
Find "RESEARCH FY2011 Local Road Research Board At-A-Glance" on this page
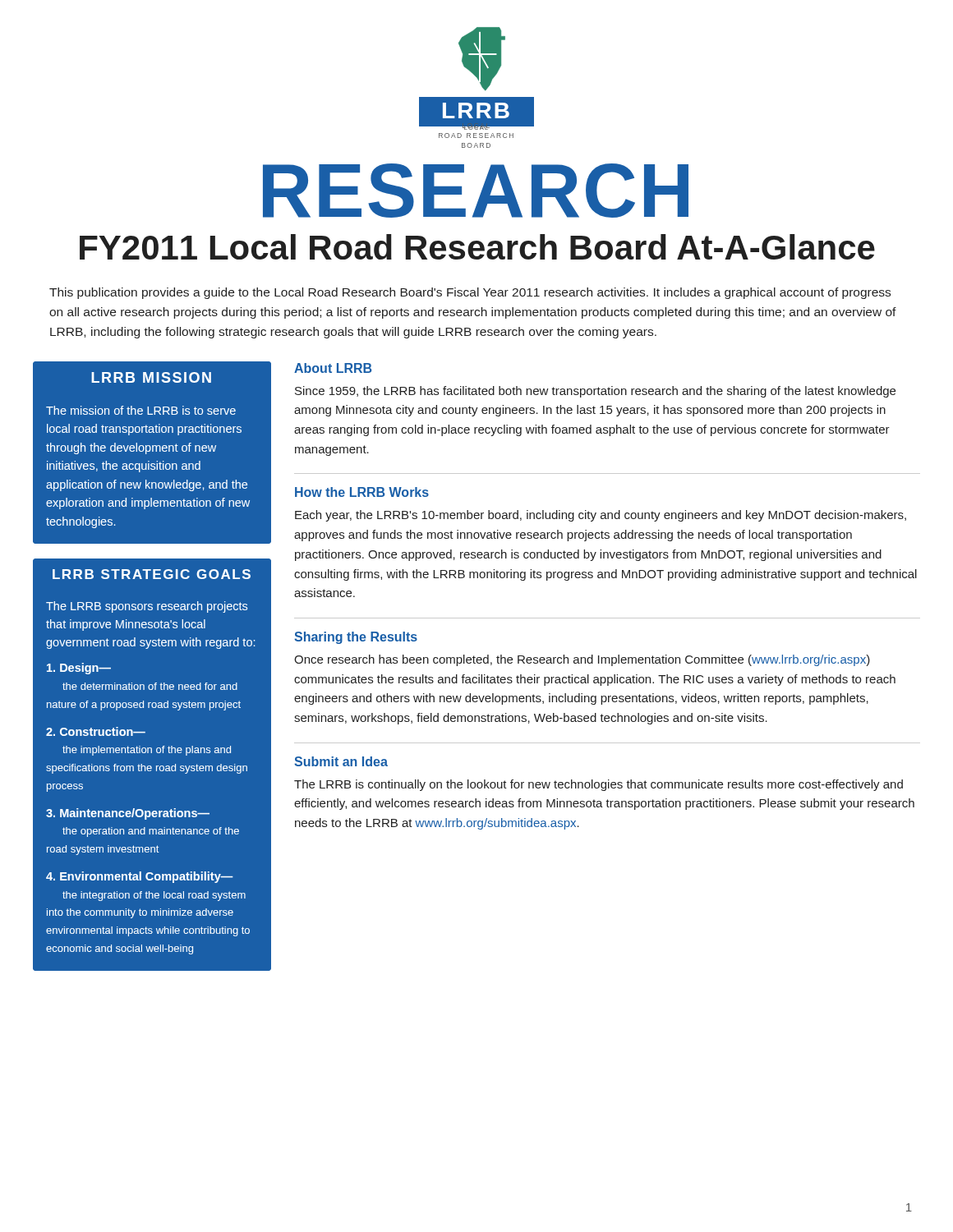476,210
